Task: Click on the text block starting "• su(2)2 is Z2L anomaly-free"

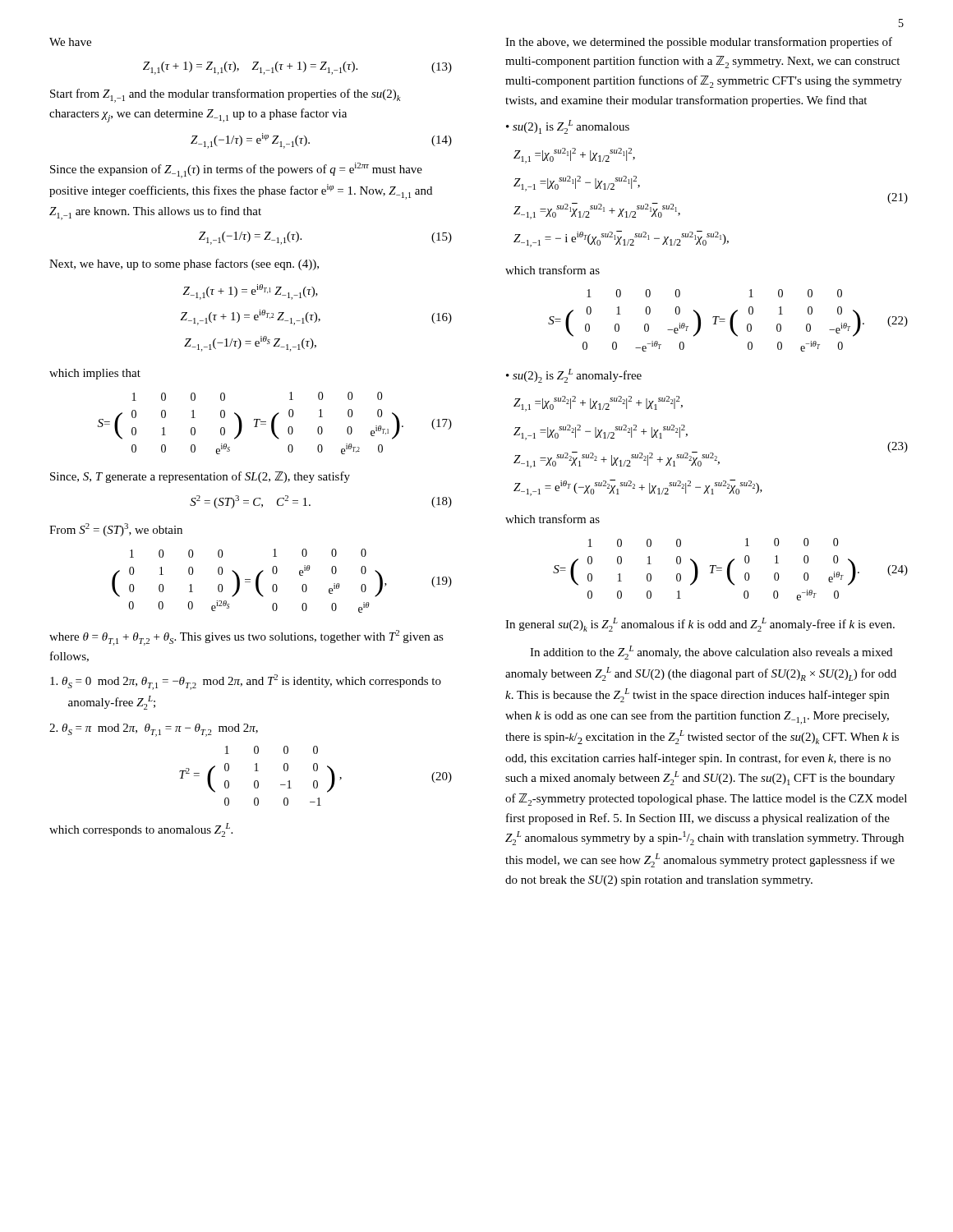Action: (x=574, y=375)
